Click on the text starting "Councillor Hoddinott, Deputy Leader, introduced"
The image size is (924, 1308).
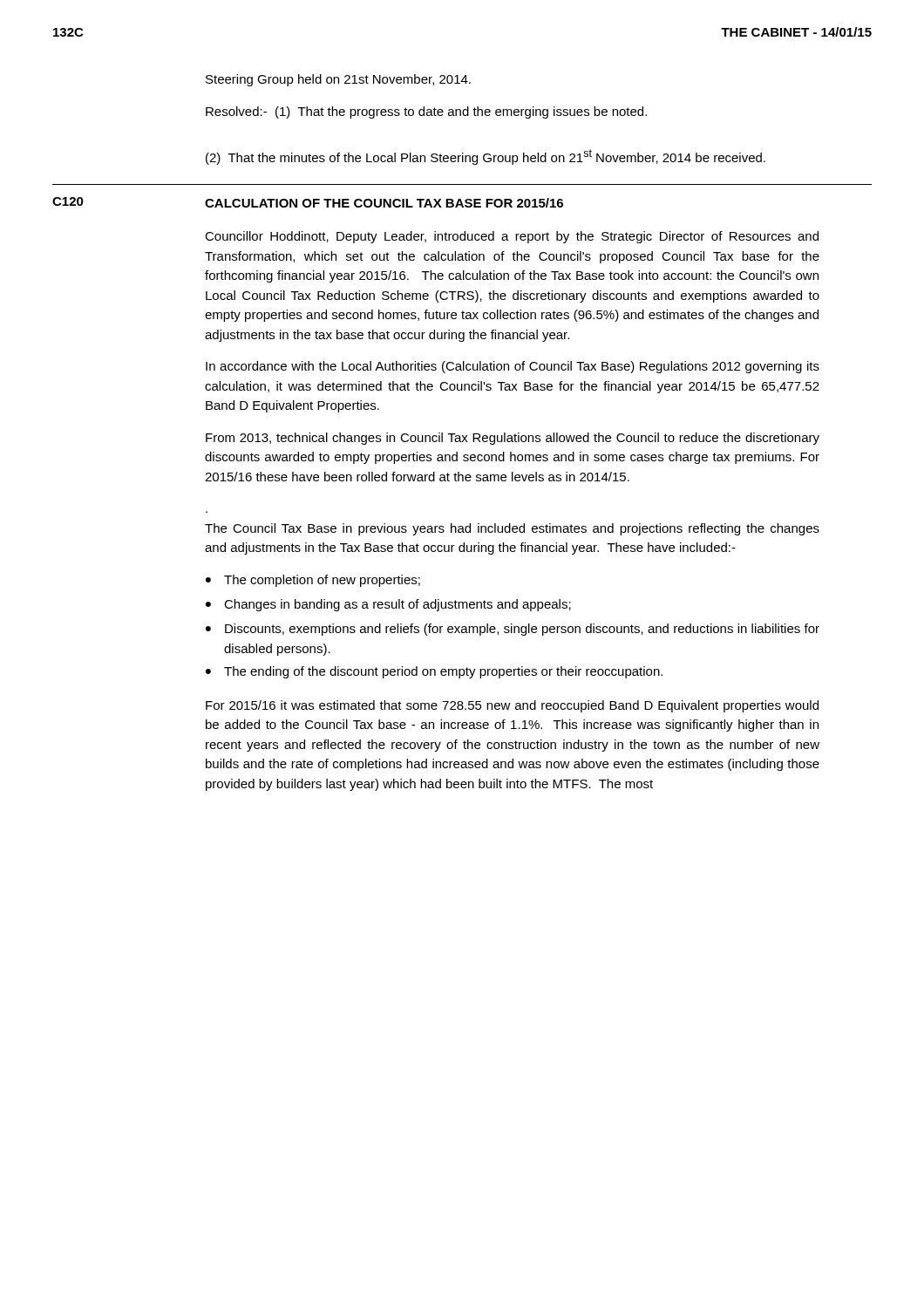[x=512, y=285]
